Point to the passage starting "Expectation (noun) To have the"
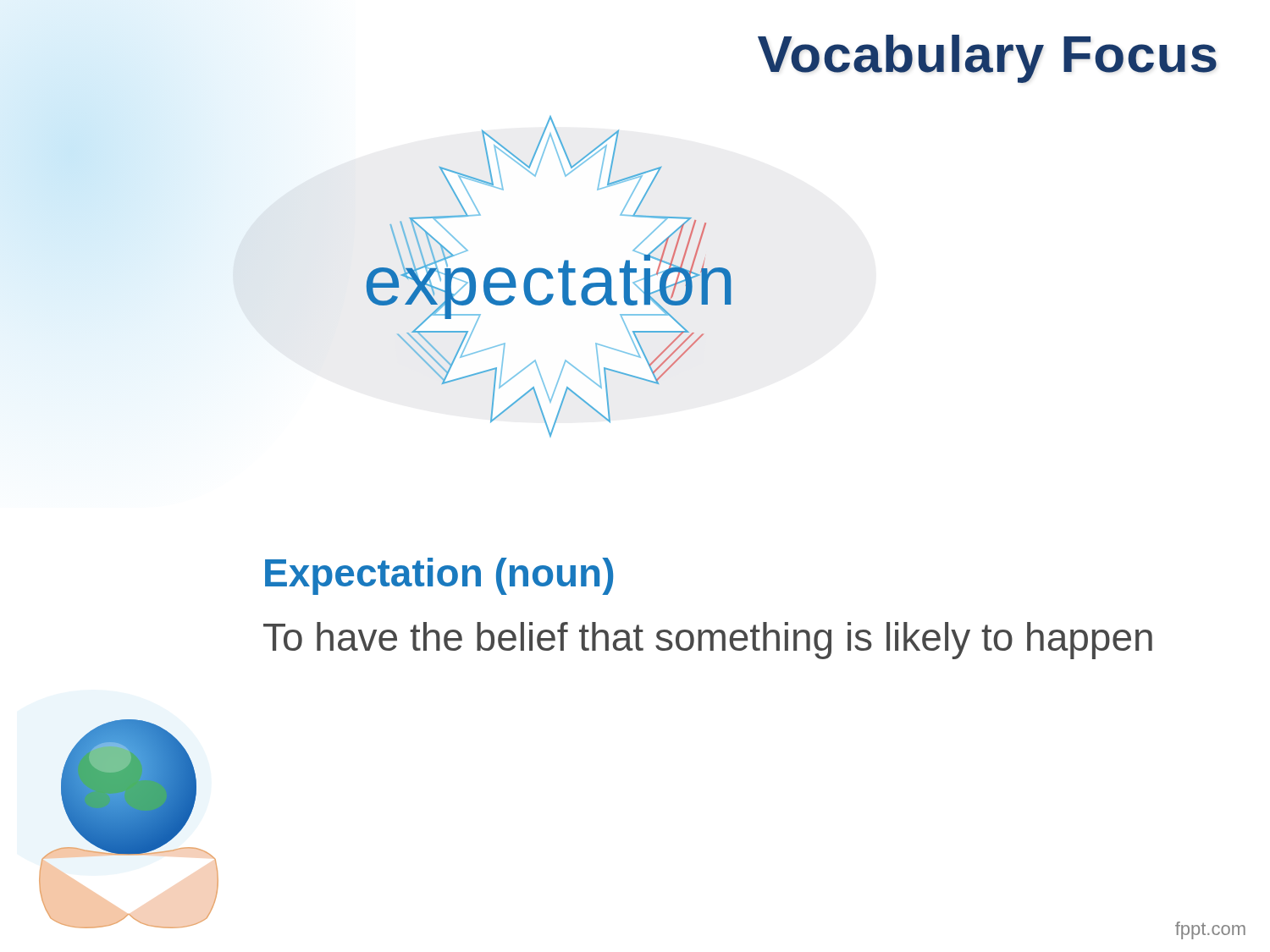This screenshot has width=1270, height=952. [439, 576]
